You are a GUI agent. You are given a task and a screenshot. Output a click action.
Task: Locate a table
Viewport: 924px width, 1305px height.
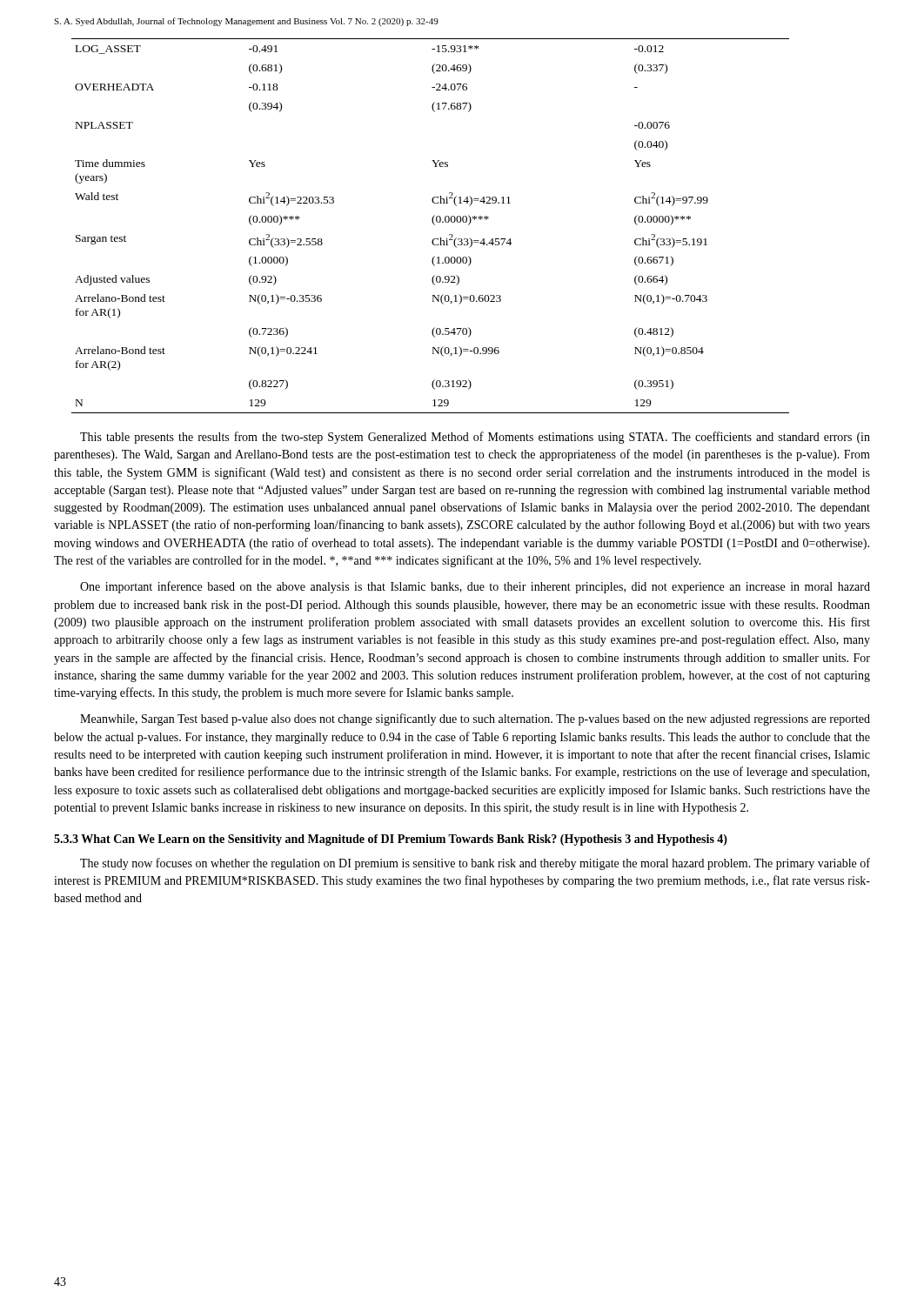coord(462,226)
